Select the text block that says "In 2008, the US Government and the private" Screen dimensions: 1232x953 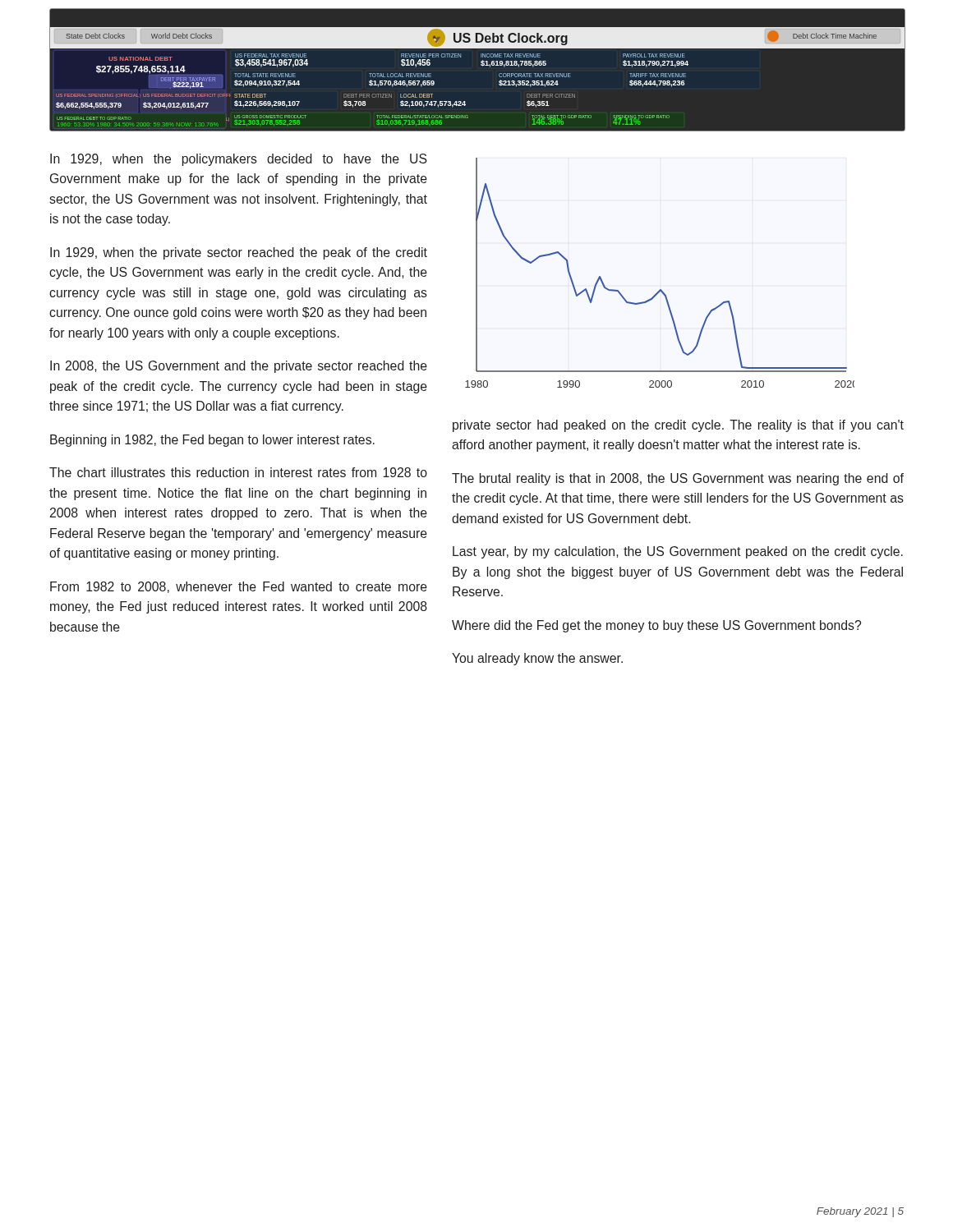coord(238,387)
